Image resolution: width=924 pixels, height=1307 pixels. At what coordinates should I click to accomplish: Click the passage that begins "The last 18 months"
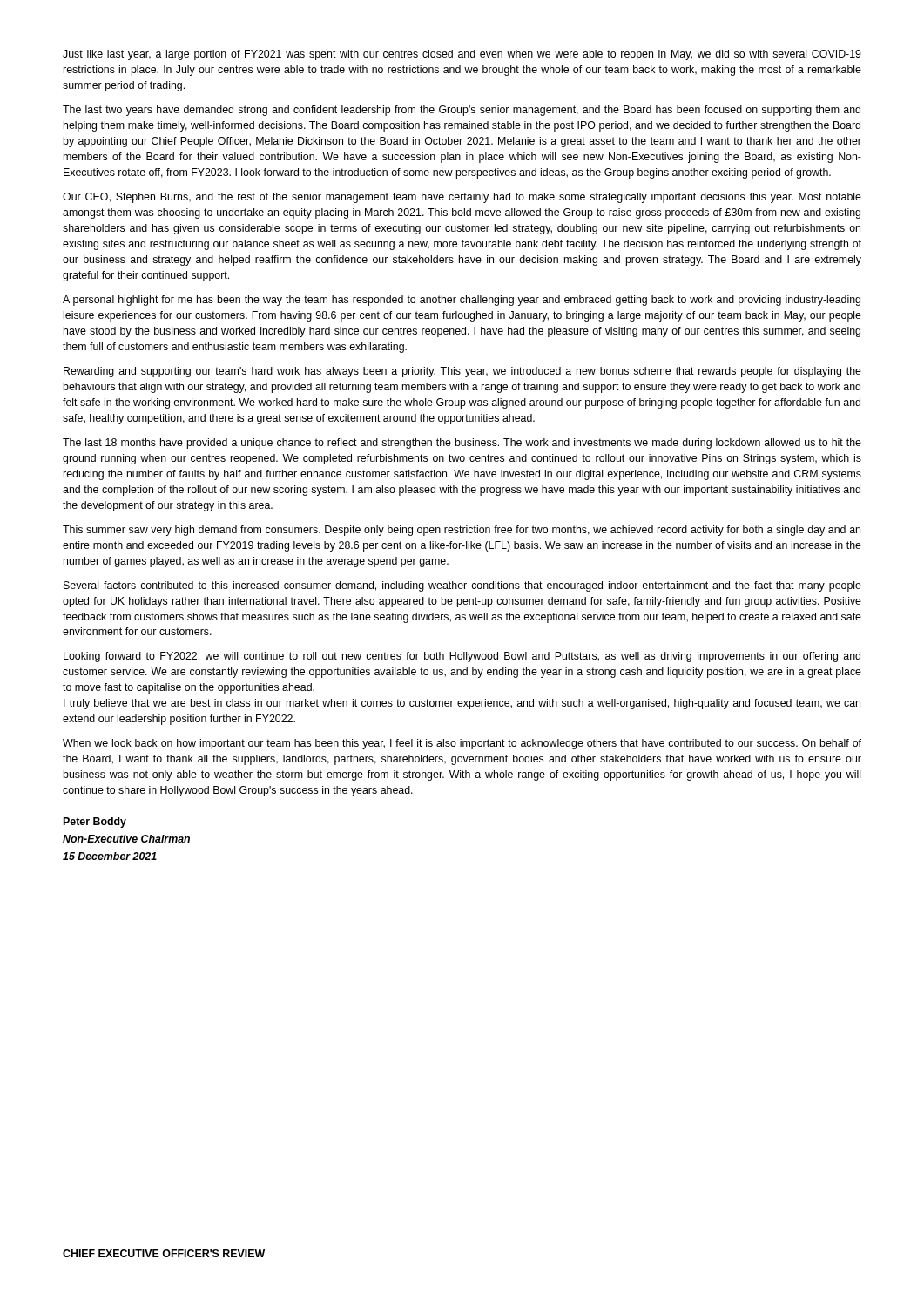coord(462,475)
